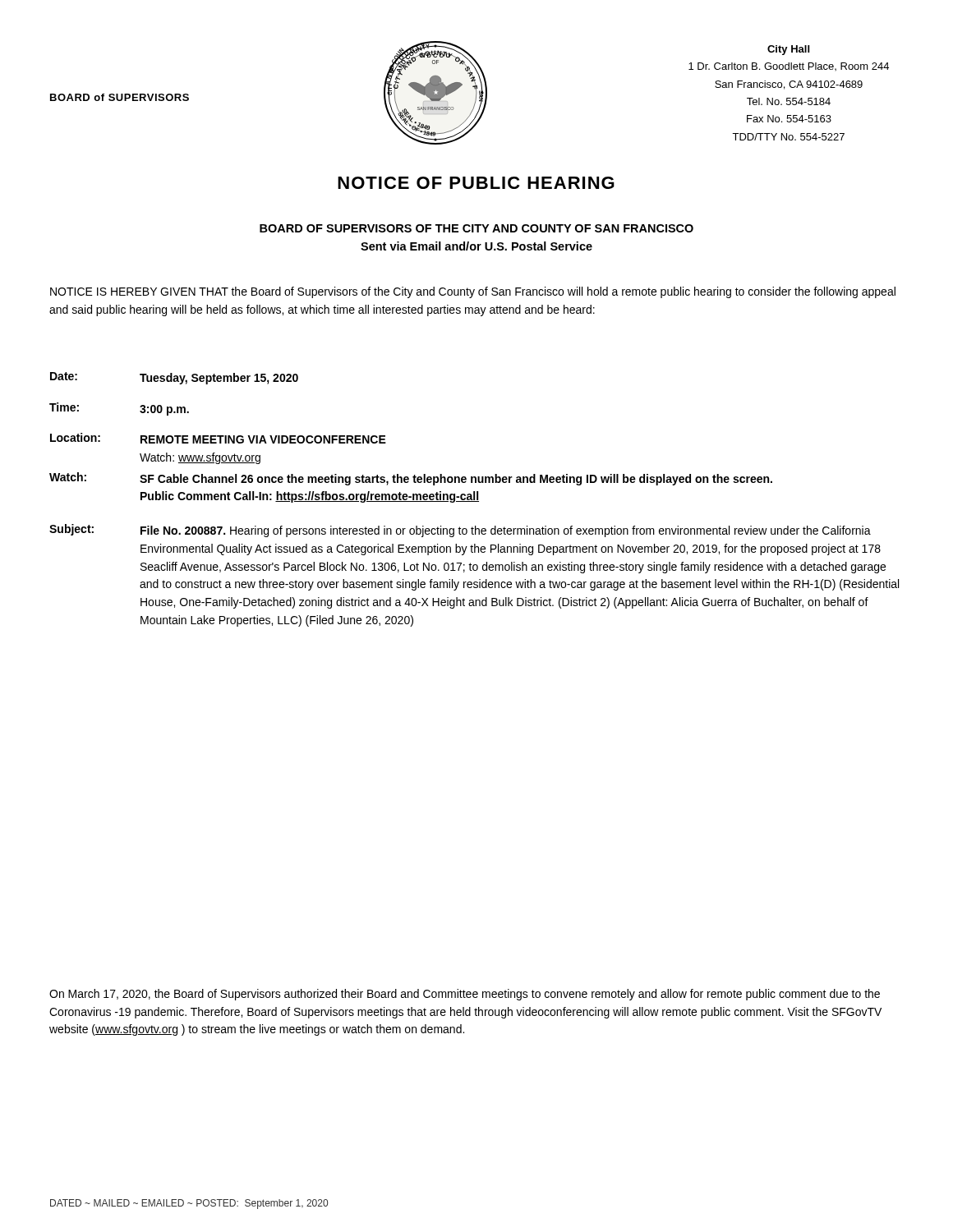The height and width of the screenshot is (1232, 953).
Task: Point to the region starting "Location: REMOTE MEETING VIA VIDEOCONFERENCE Watch:"
Action: tap(218, 438)
